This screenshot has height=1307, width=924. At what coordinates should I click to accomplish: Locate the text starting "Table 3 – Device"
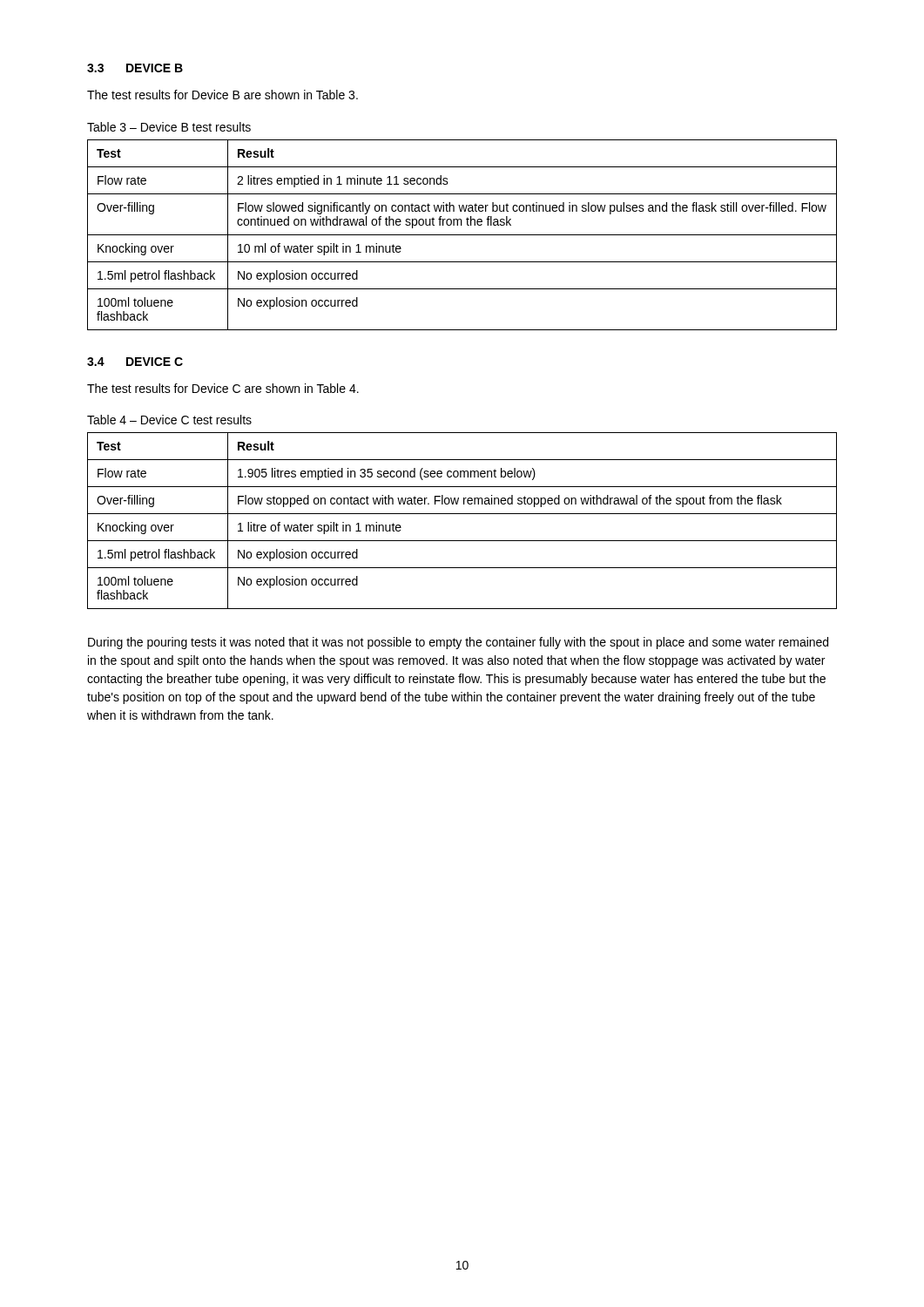tap(169, 127)
